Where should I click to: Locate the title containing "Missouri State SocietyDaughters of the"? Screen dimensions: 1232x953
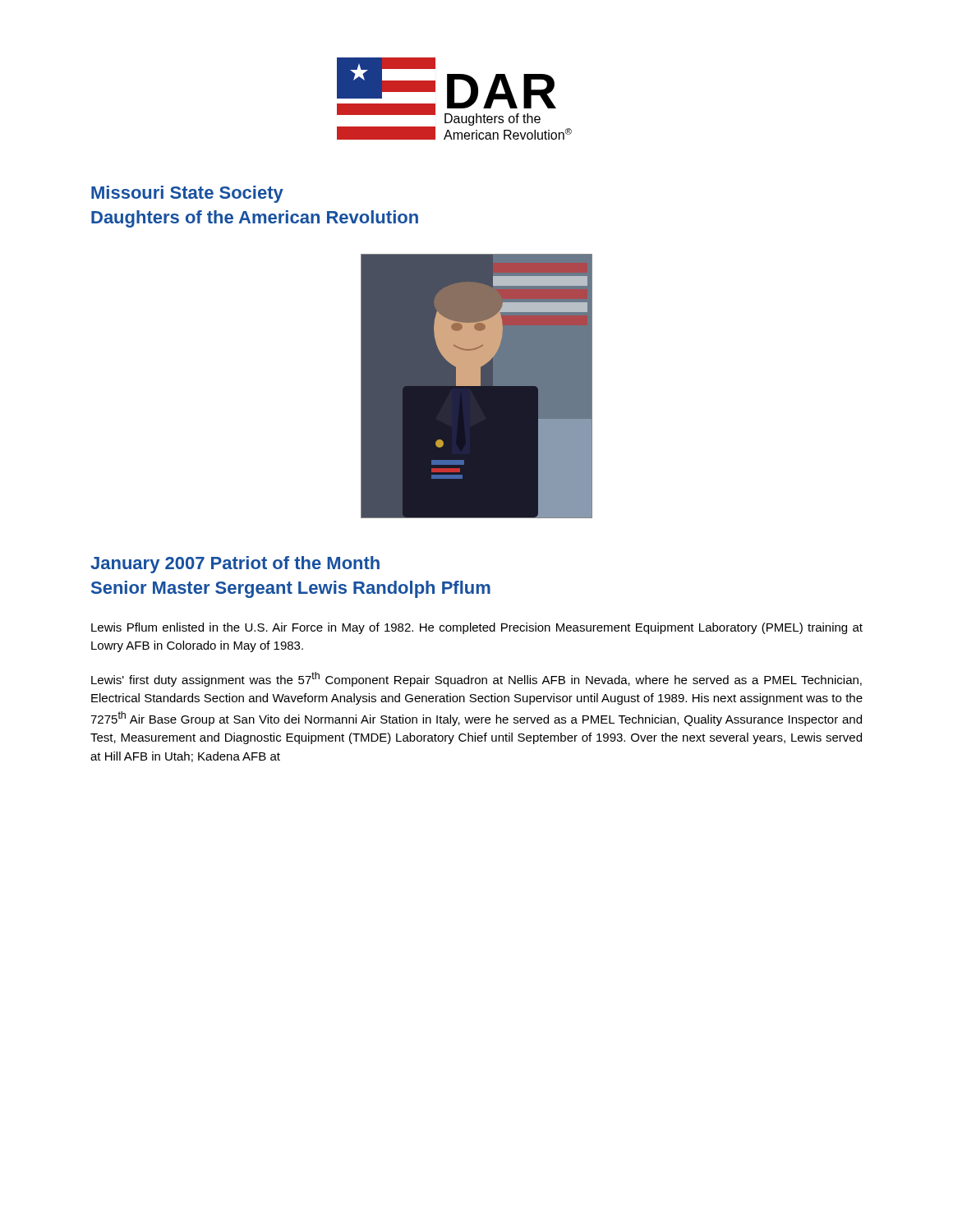coord(187,194)
